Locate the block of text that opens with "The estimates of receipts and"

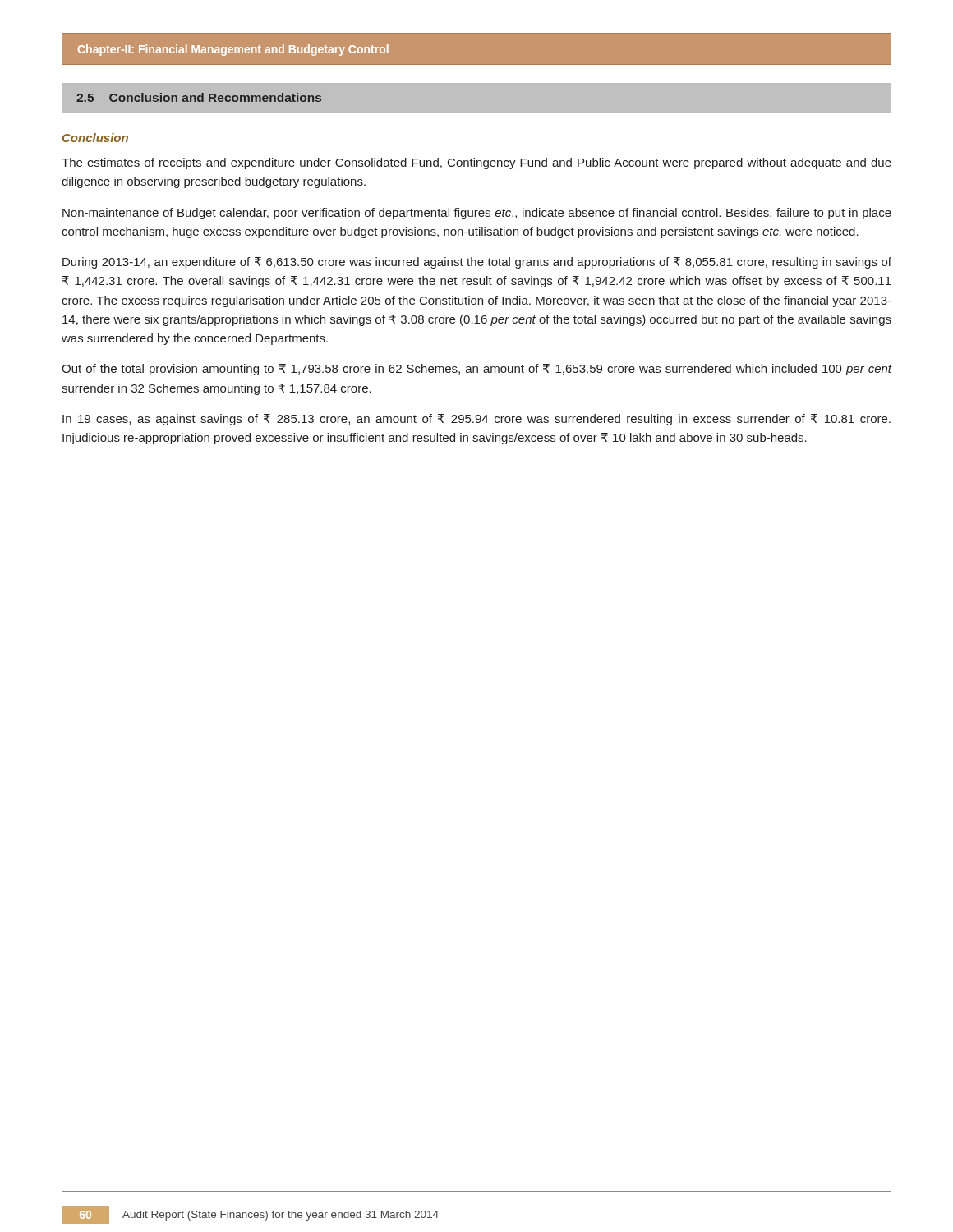point(476,172)
